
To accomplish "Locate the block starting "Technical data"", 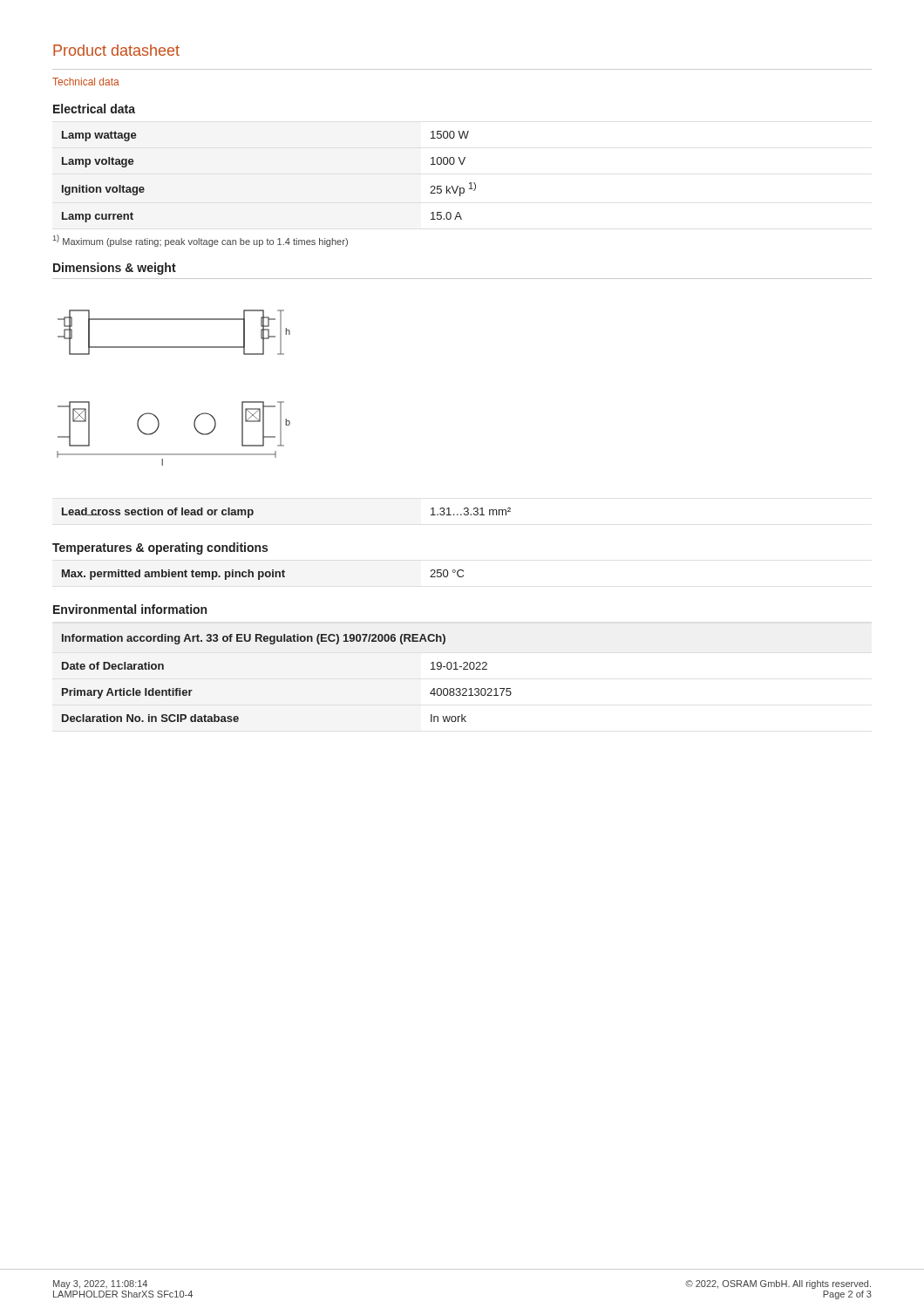I will point(86,82).
